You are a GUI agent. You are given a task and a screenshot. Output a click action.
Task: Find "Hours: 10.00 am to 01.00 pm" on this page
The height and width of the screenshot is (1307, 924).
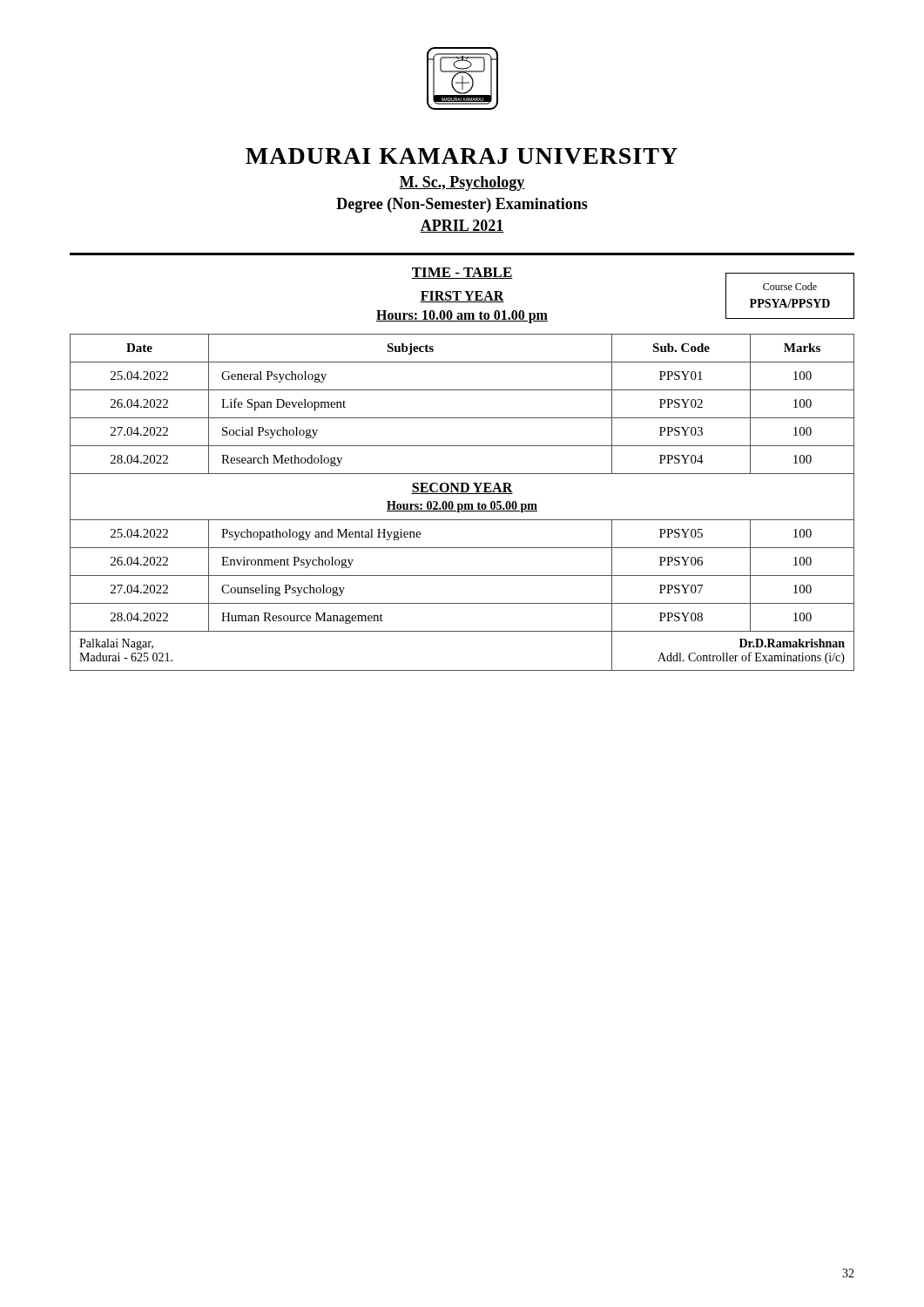(462, 315)
